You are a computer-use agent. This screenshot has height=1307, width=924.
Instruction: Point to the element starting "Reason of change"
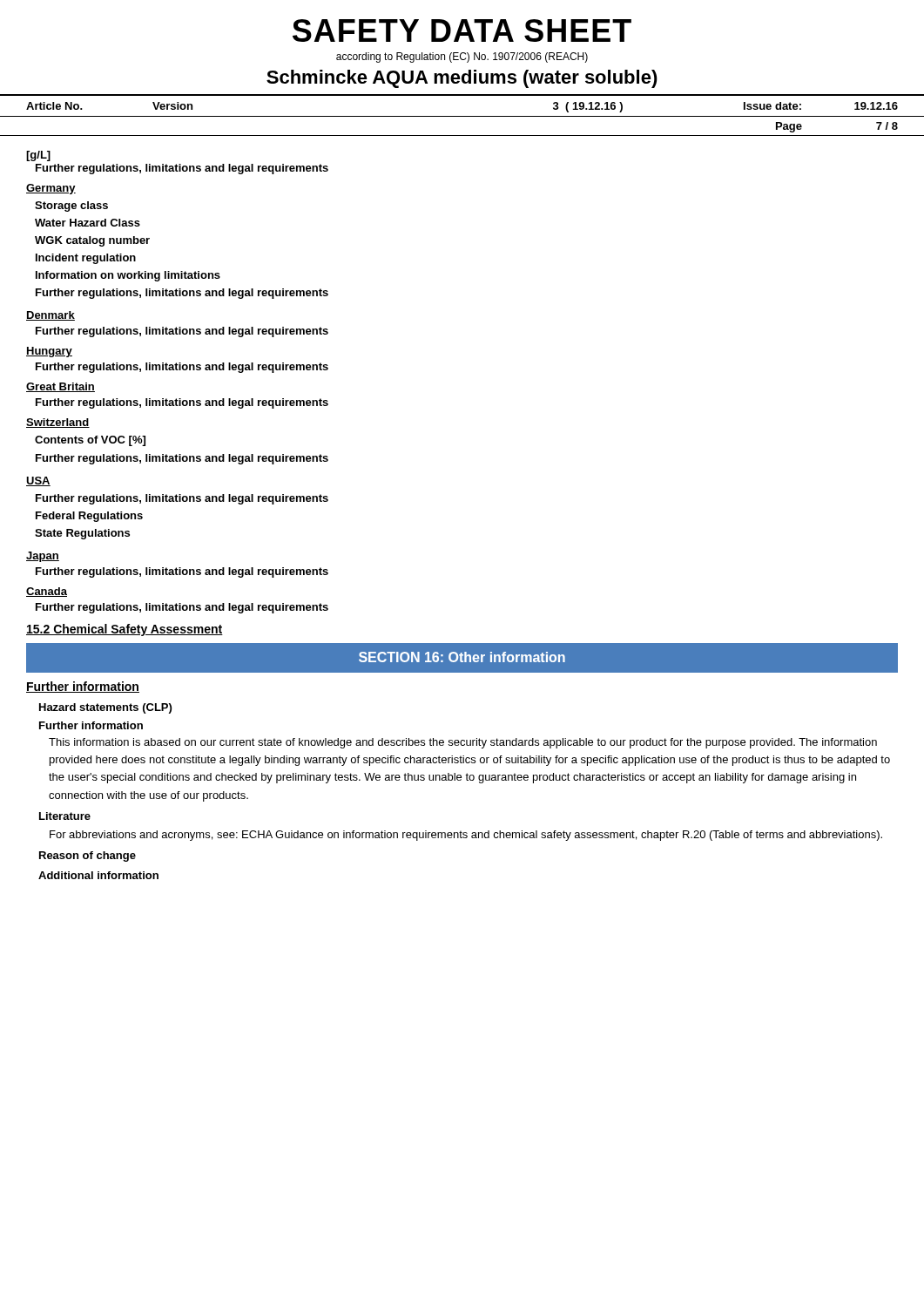pos(87,855)
